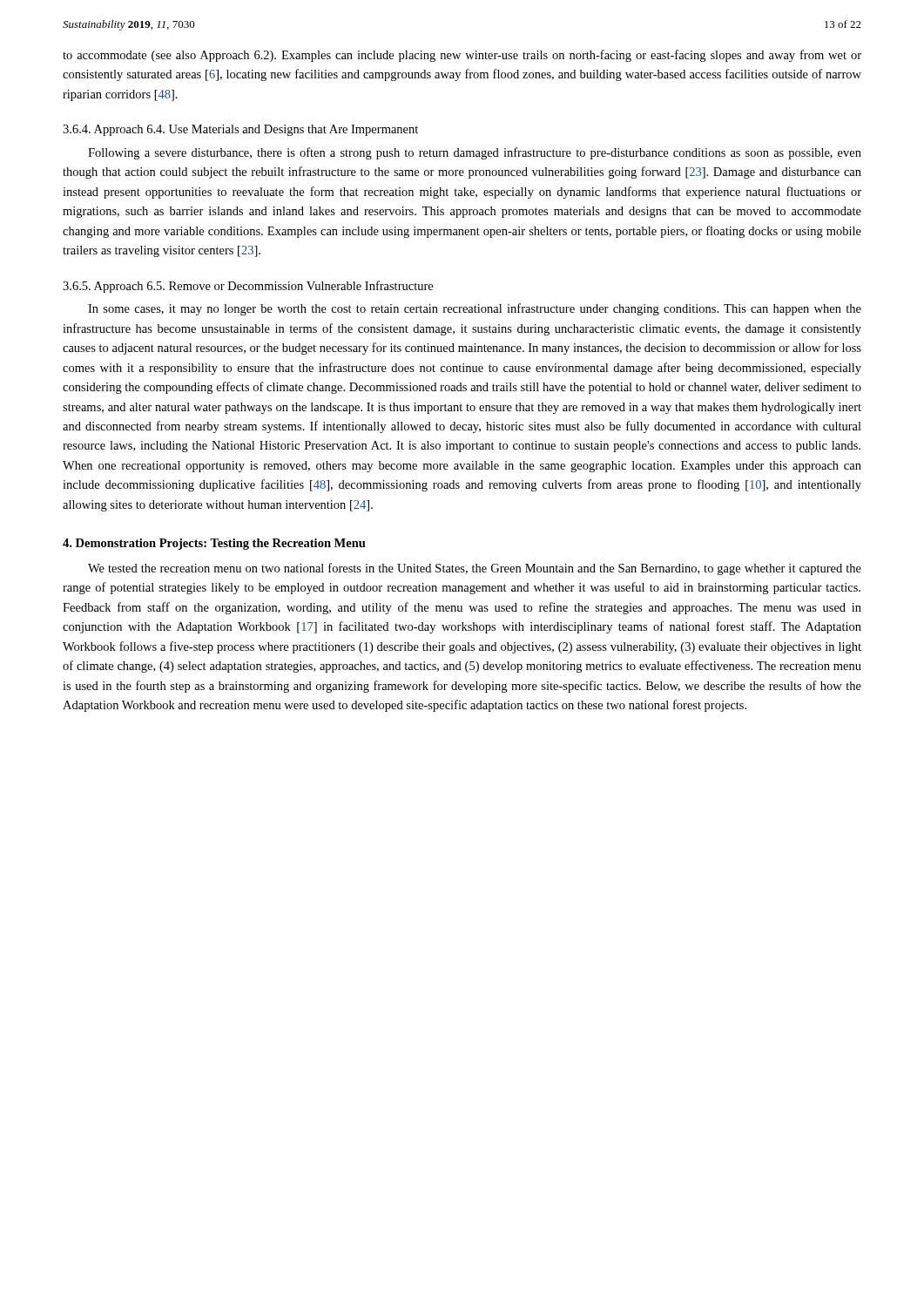Find the text starting "3.6.4. Approach 6.4. Use Materials and Designs"
The height and width of the screenshot is (1307, 924).
click(x=240, y=130)
